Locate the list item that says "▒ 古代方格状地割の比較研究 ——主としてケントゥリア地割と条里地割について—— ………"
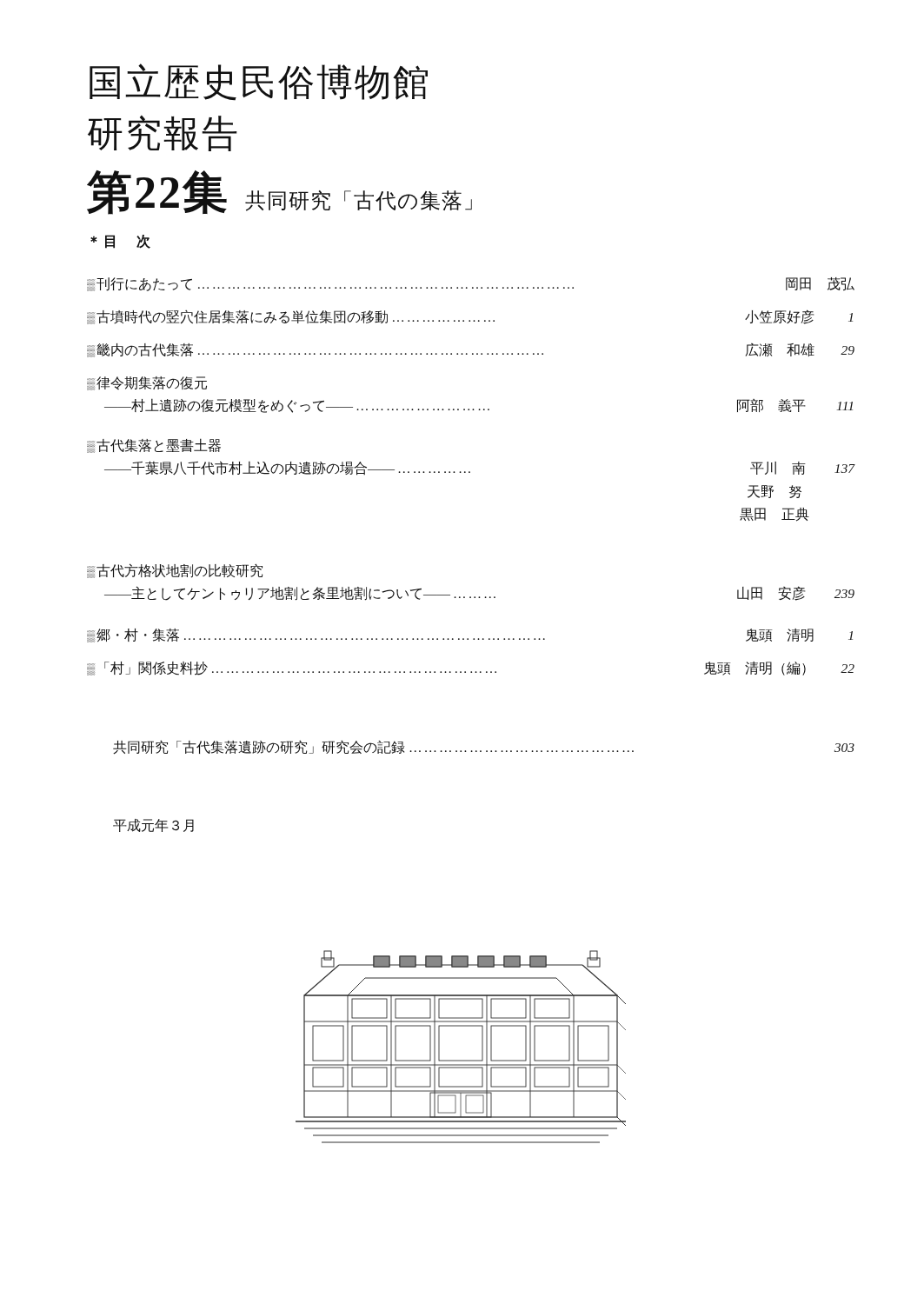Image resolution: width=924 pixels, height=1304 pixels. [x=175, y=571]
